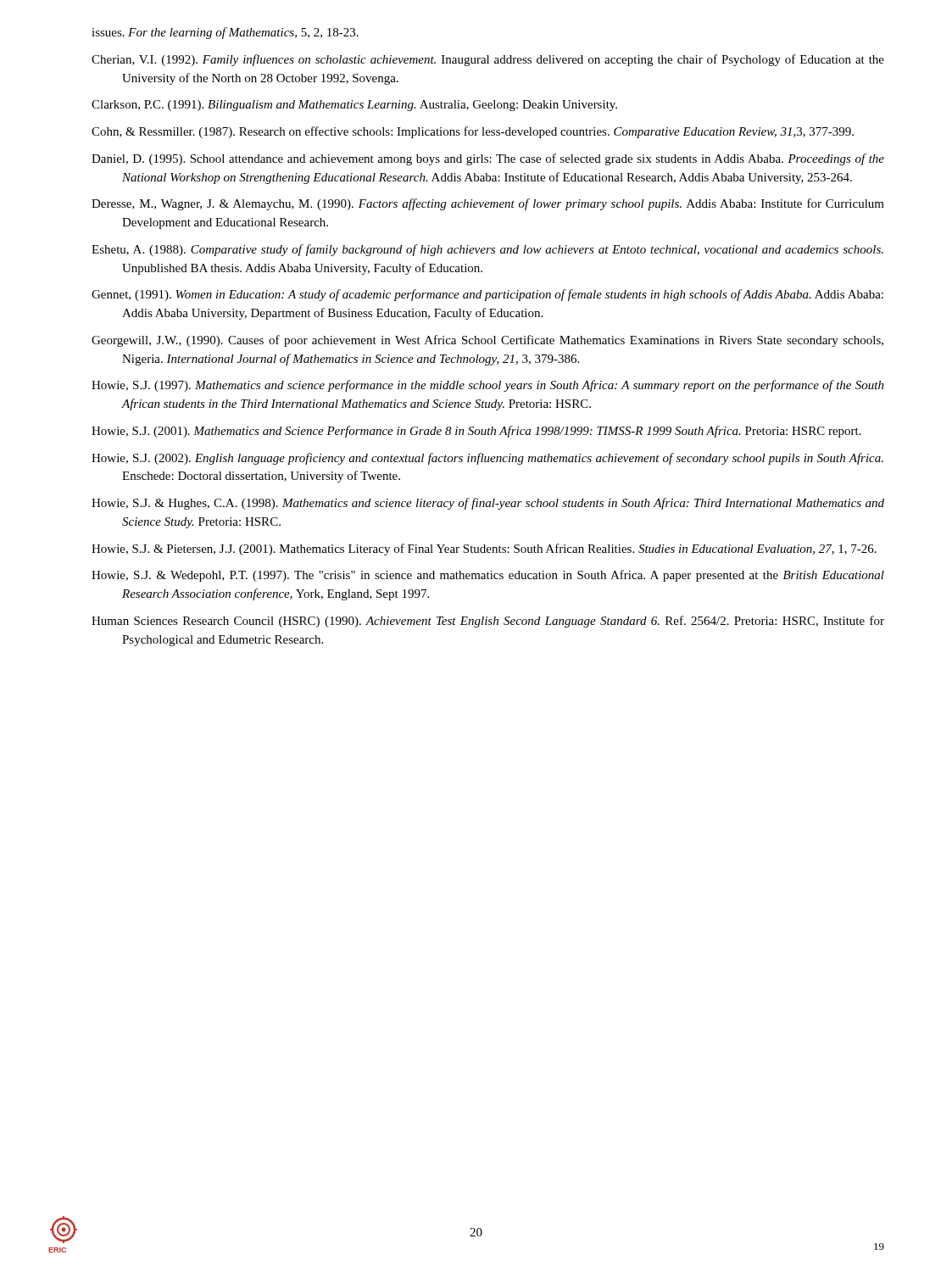Locate the list item containing "Human Sciences Research Council (HSRC) (1990)."
Image resolution: width=952 pixels, height=1272 pixels.
[x=488, y=630]
